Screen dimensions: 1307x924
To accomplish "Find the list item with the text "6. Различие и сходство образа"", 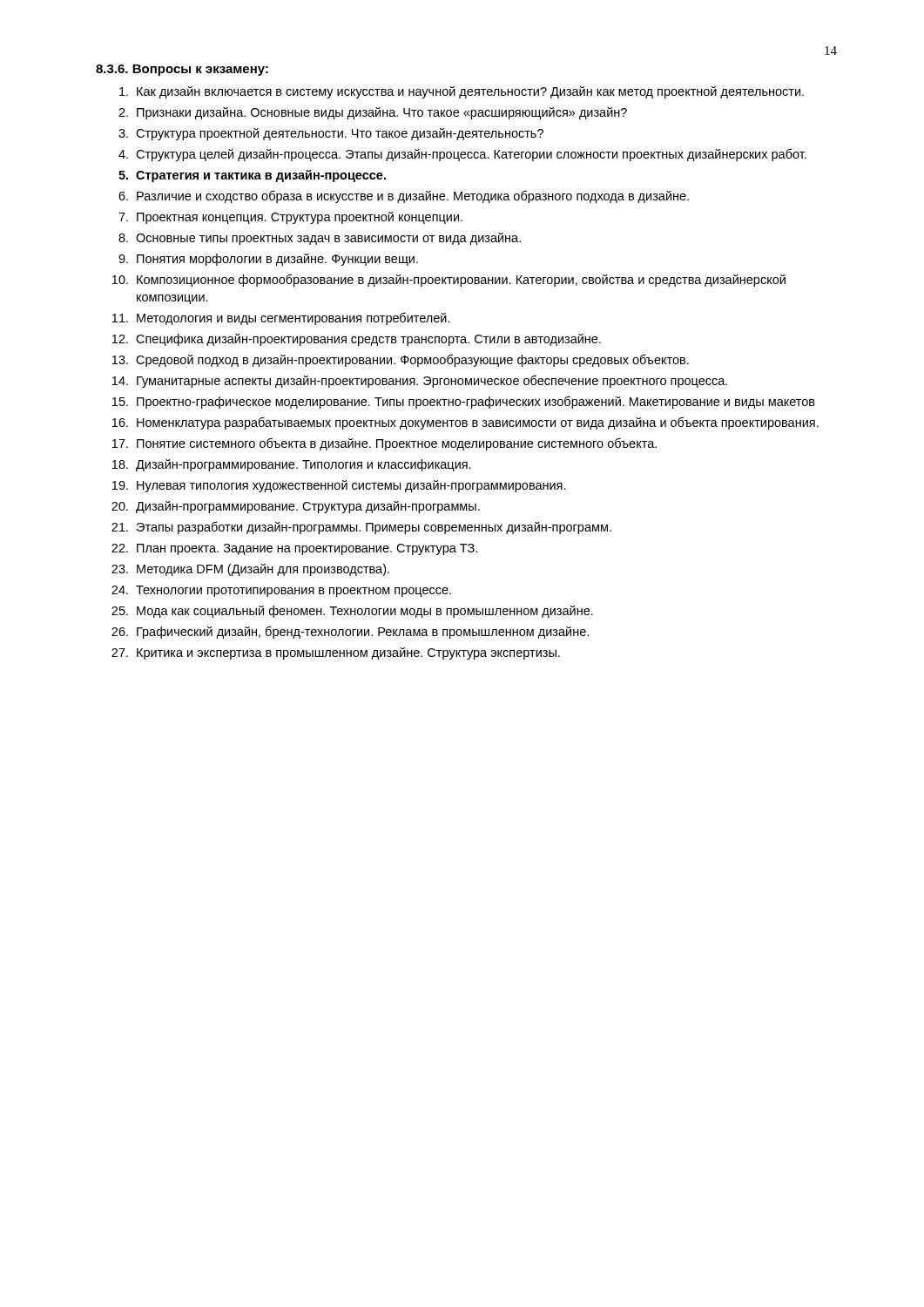I will point(466,196).
